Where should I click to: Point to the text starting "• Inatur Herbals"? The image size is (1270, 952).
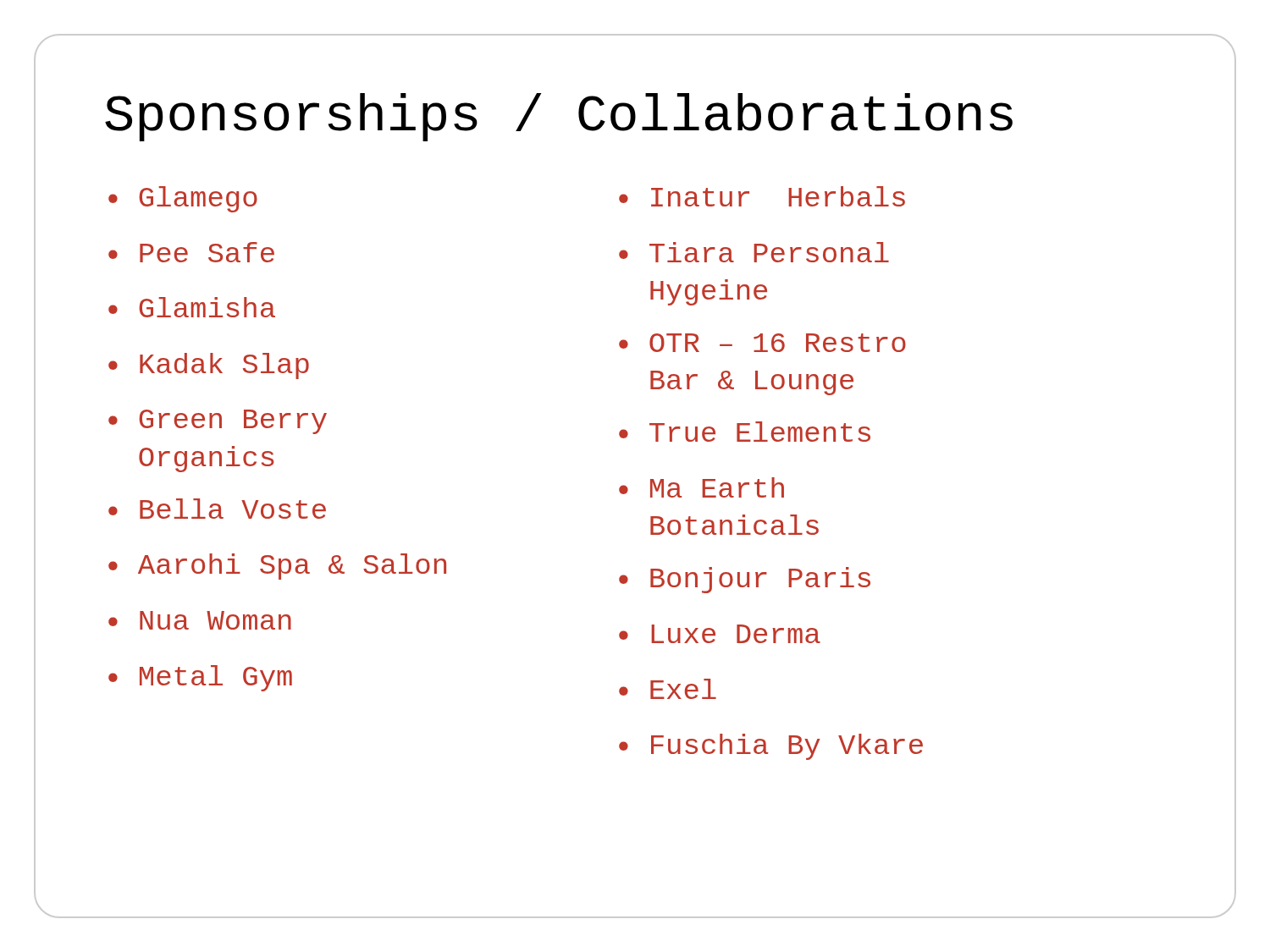click(x=691, y=198)
